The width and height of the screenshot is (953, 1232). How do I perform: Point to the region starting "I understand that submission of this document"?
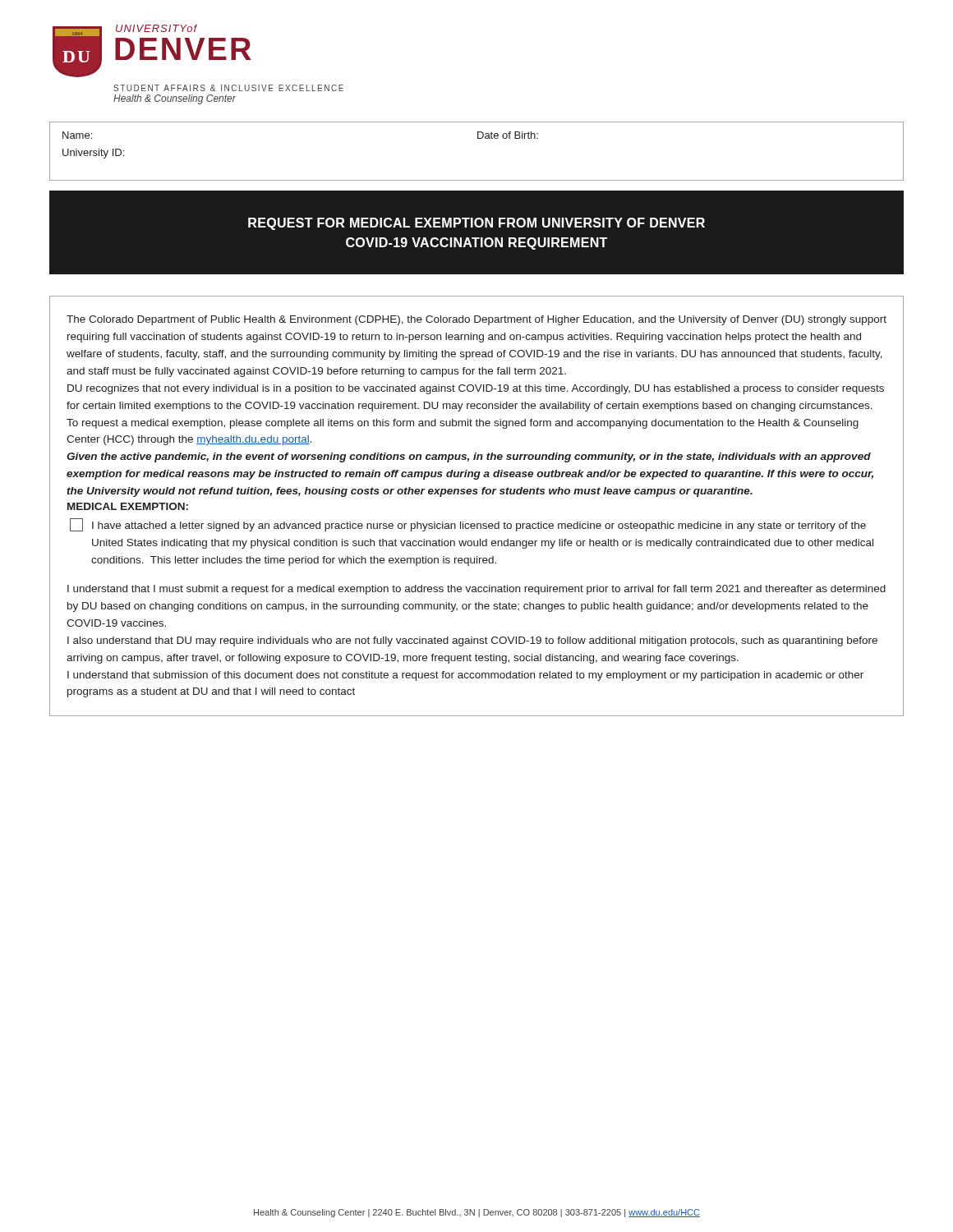coord(476,684)
